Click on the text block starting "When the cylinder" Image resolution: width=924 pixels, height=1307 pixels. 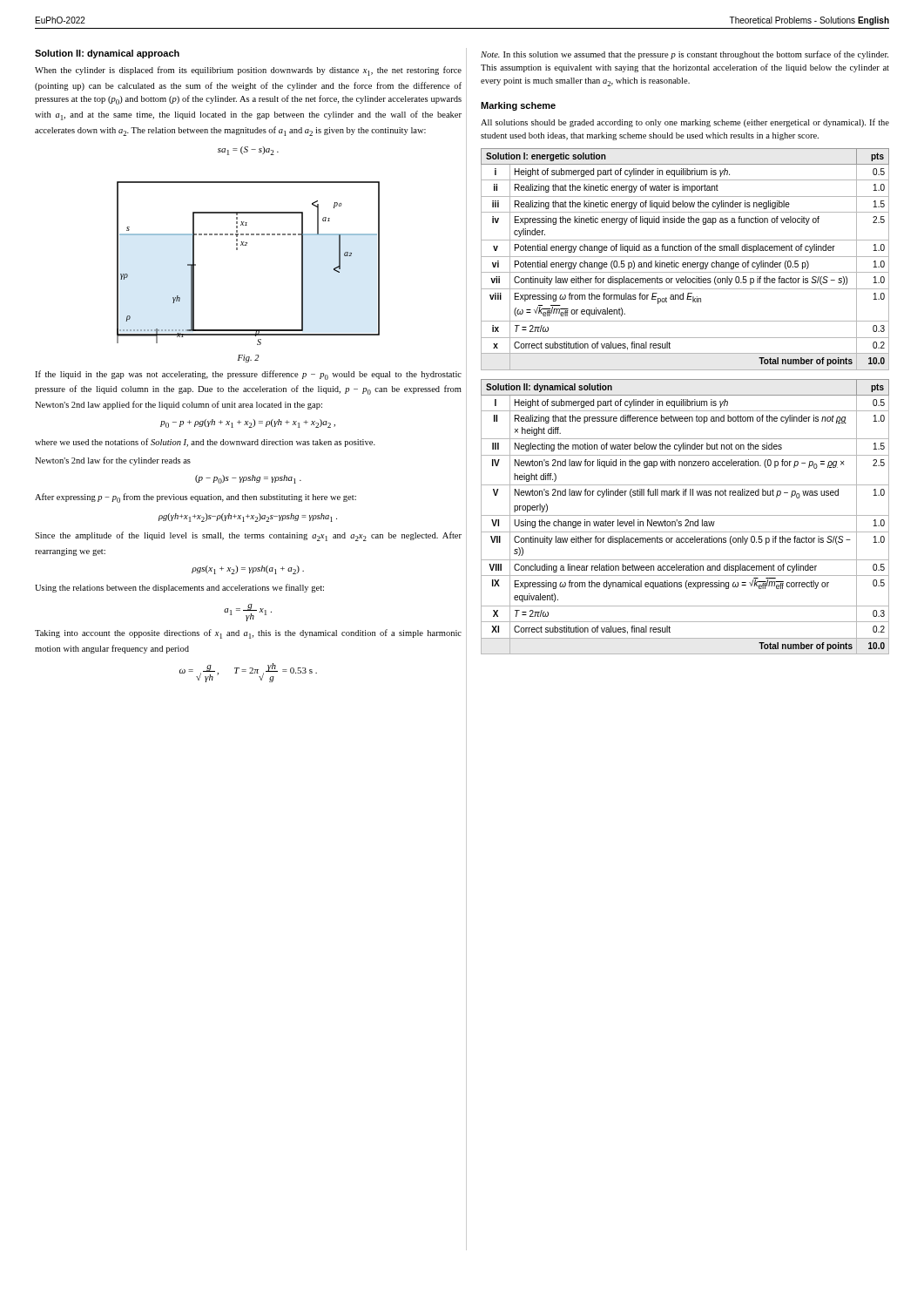[248, 101]
